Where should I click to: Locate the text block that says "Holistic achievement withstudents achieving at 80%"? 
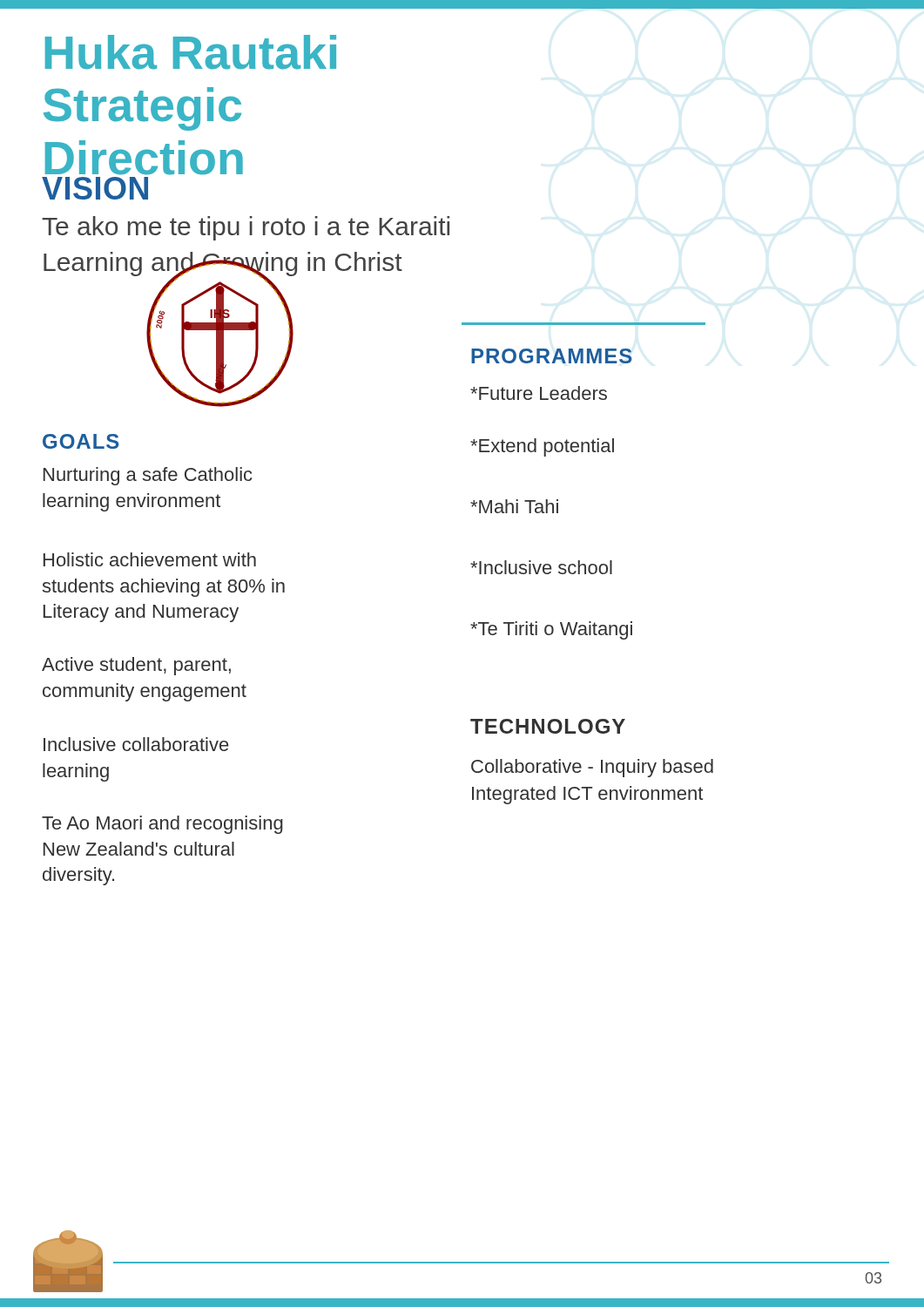(x=225, y=586)
